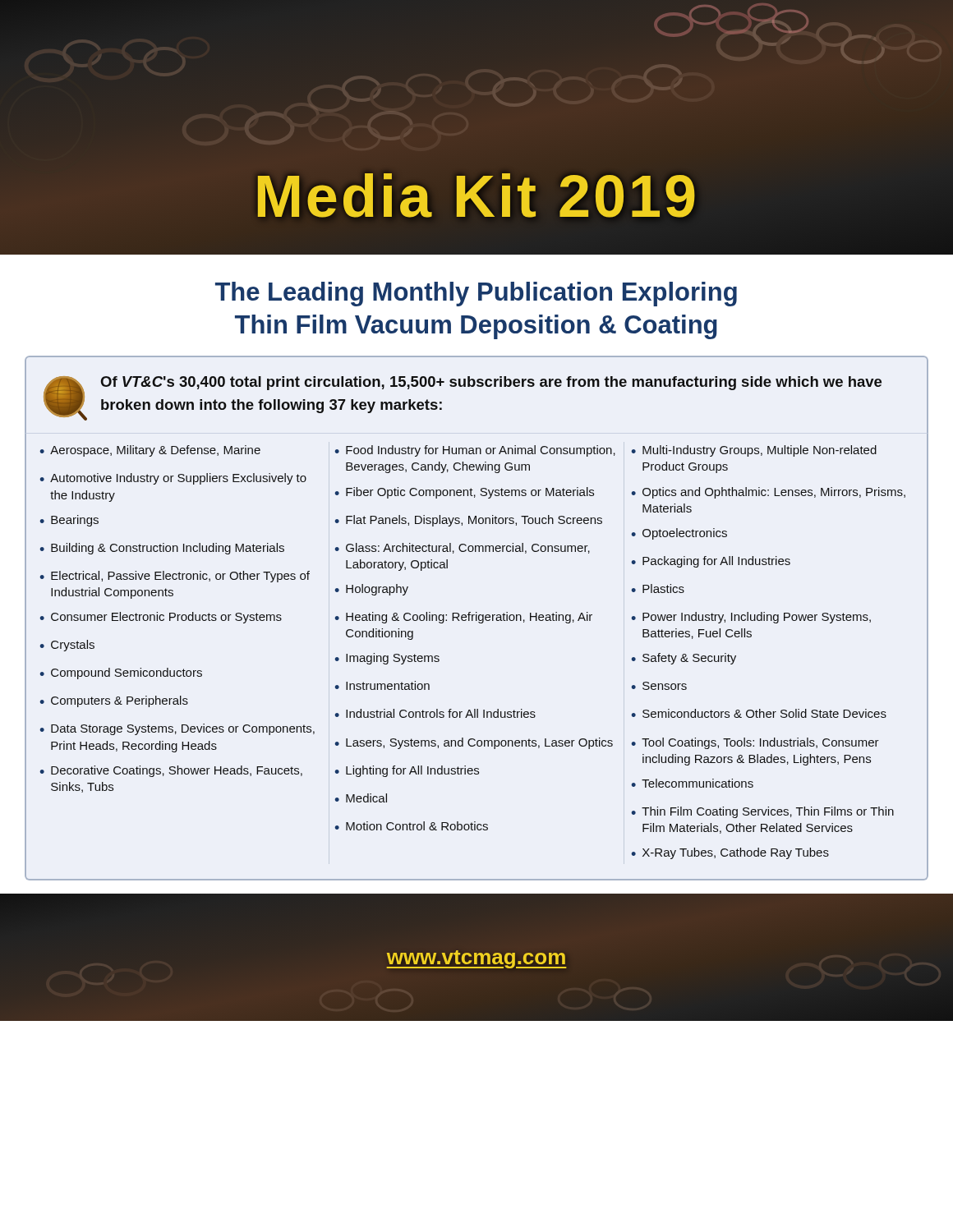Click where it says "• Motion Control & Robotics"
The height and width of the screenshot is (1232, 953).
point(411,828)
